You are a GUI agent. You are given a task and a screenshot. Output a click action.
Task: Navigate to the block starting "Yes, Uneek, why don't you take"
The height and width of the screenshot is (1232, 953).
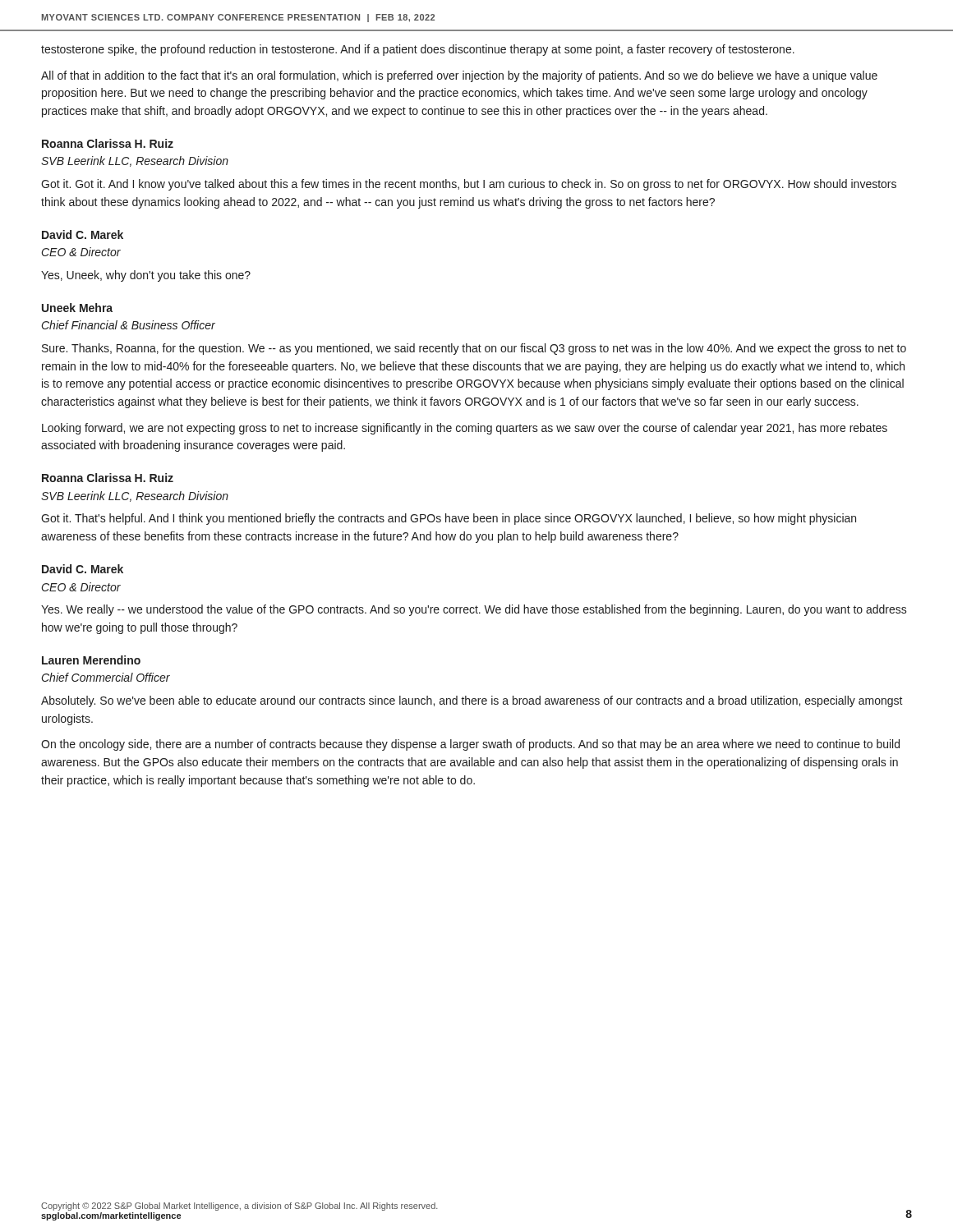[146, 275]
